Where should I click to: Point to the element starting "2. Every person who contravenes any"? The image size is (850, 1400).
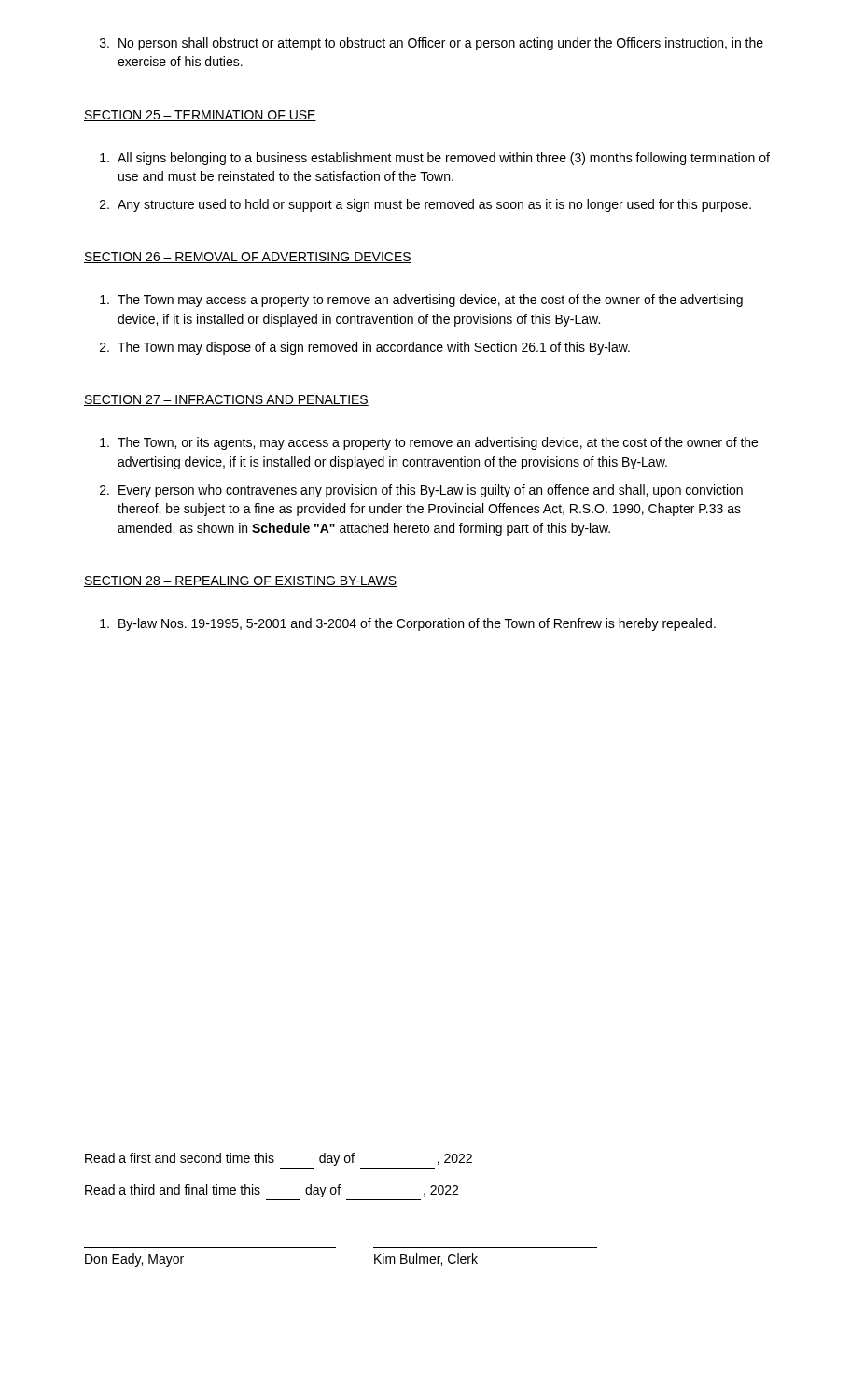430,509
